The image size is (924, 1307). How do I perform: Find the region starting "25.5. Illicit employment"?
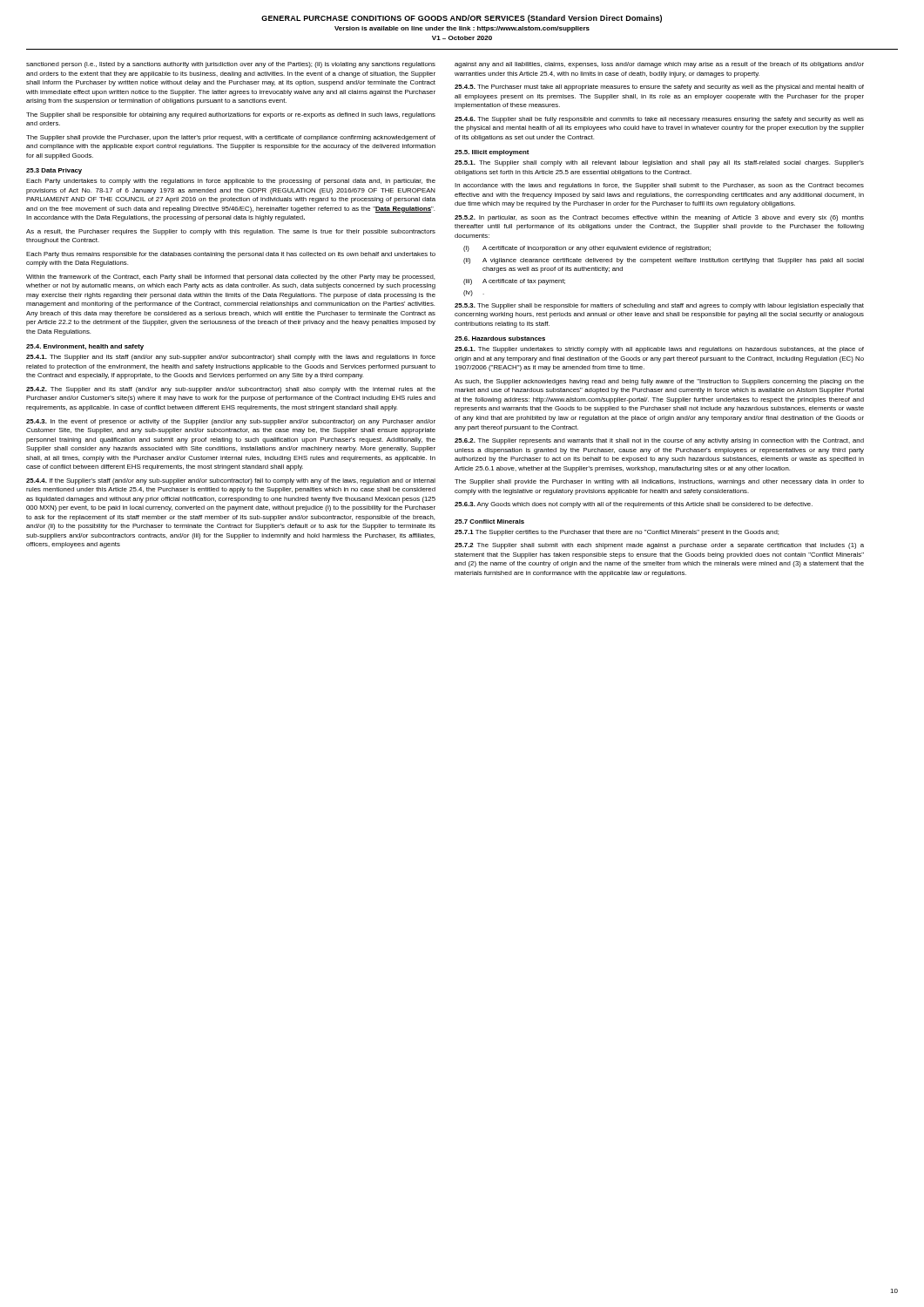click(x=492, y=152)
